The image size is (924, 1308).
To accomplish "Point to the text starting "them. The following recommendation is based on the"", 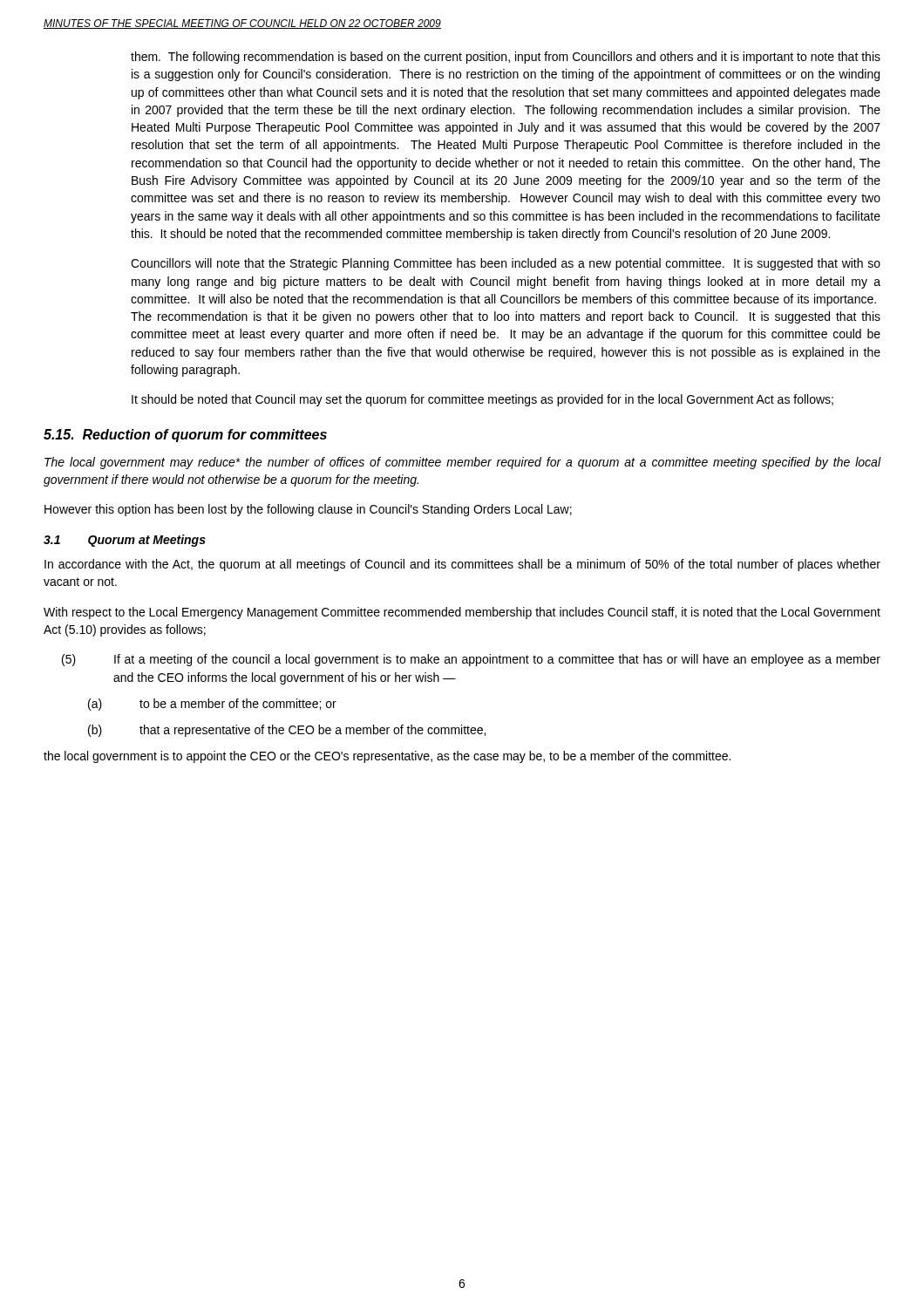I will tap(506, 145).
